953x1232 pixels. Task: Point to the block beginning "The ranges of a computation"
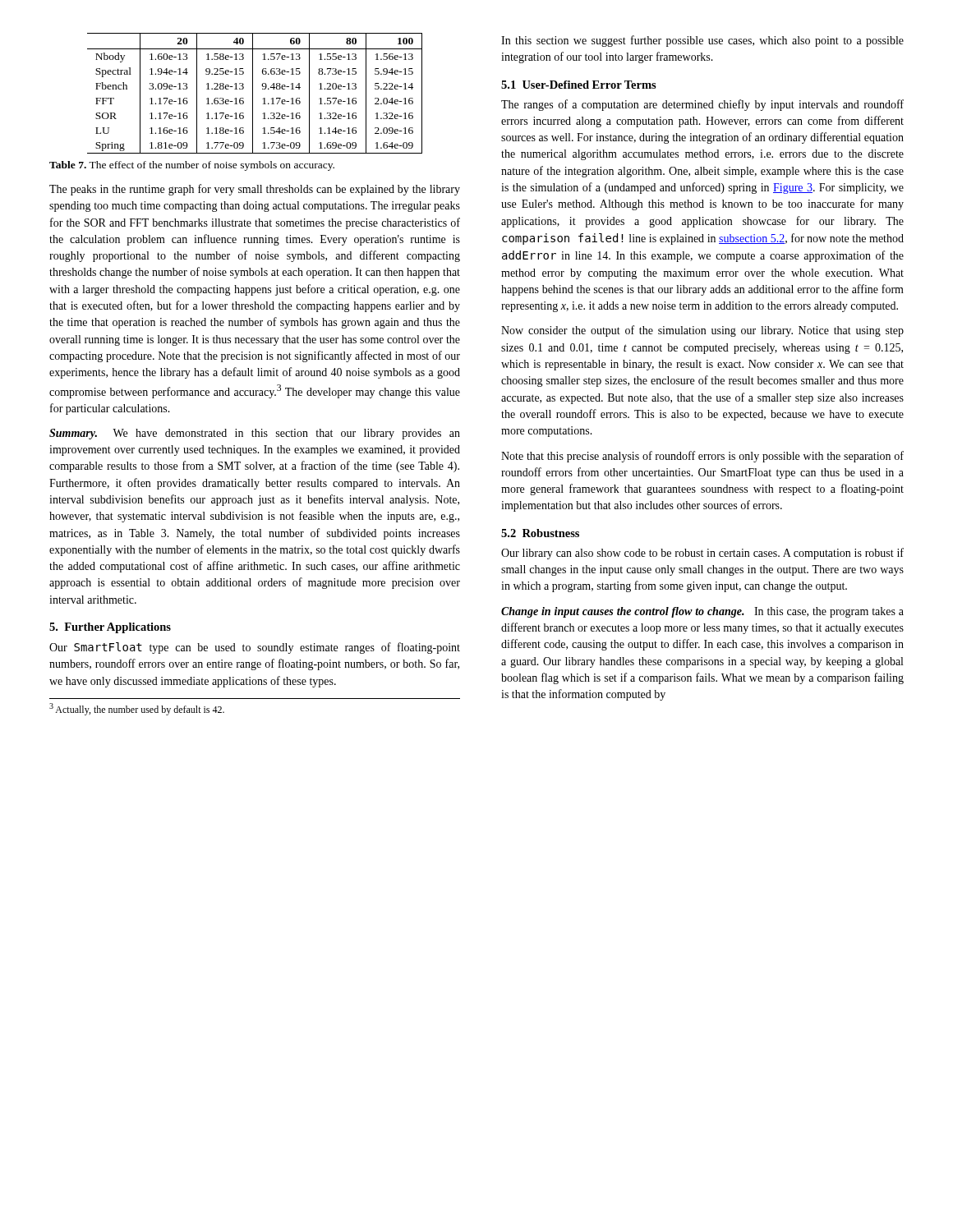[702, 206]
